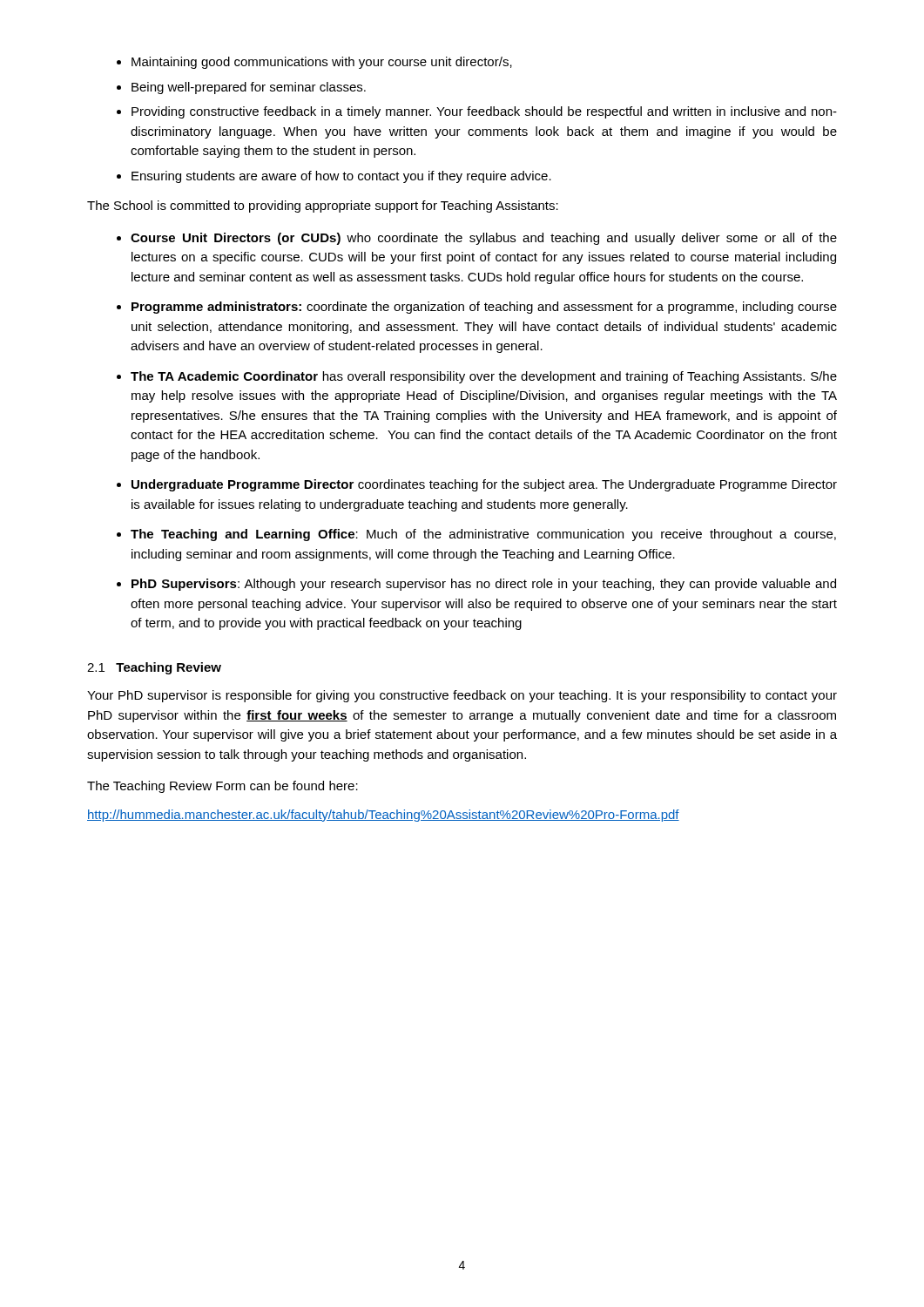Find the block on this page that starts "Ensuring students are"
924x1307 pixels.
pyautogui.click(x=341, y=175)
